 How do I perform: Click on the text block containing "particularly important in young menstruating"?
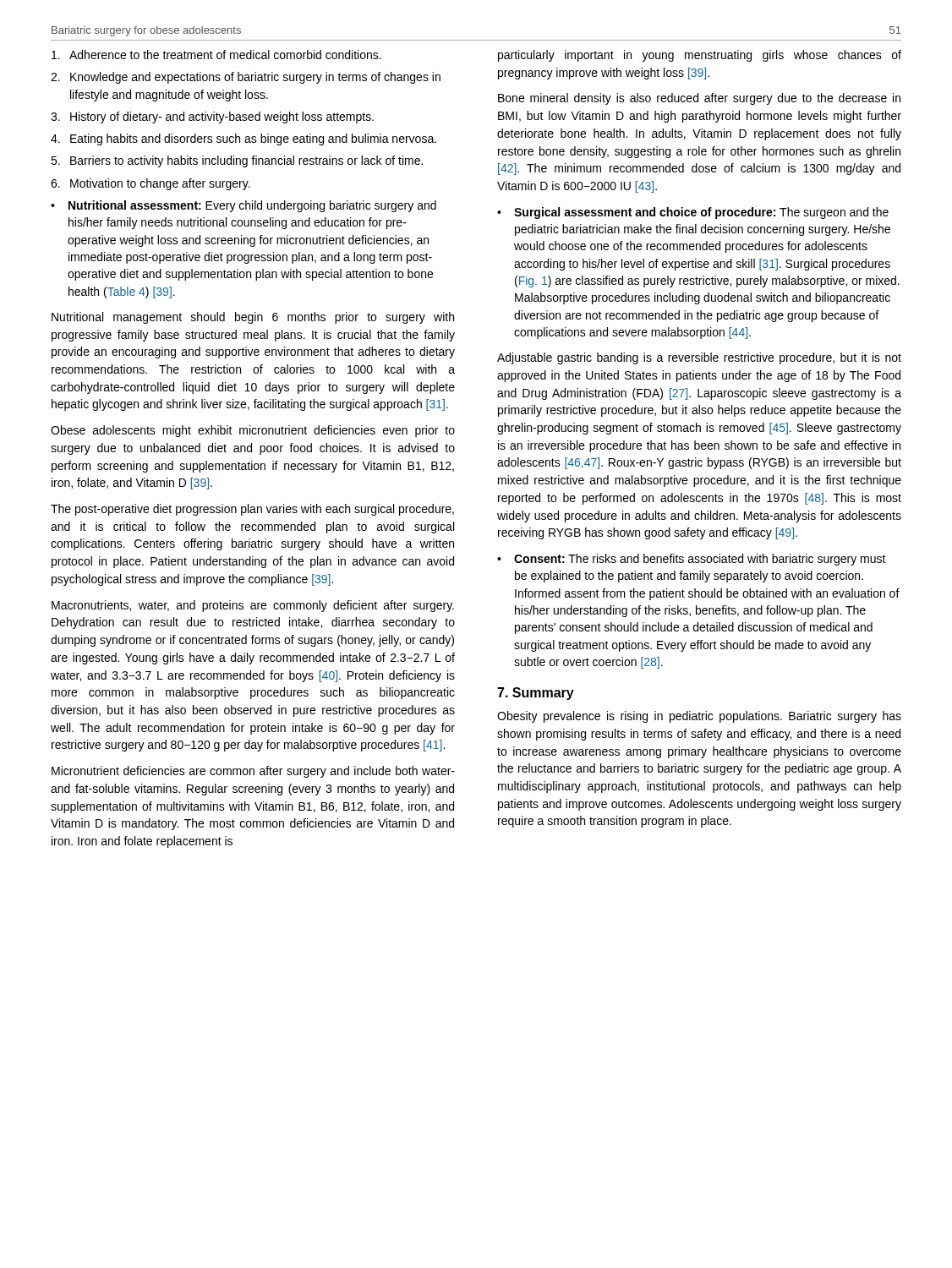[x=699, y=64]
